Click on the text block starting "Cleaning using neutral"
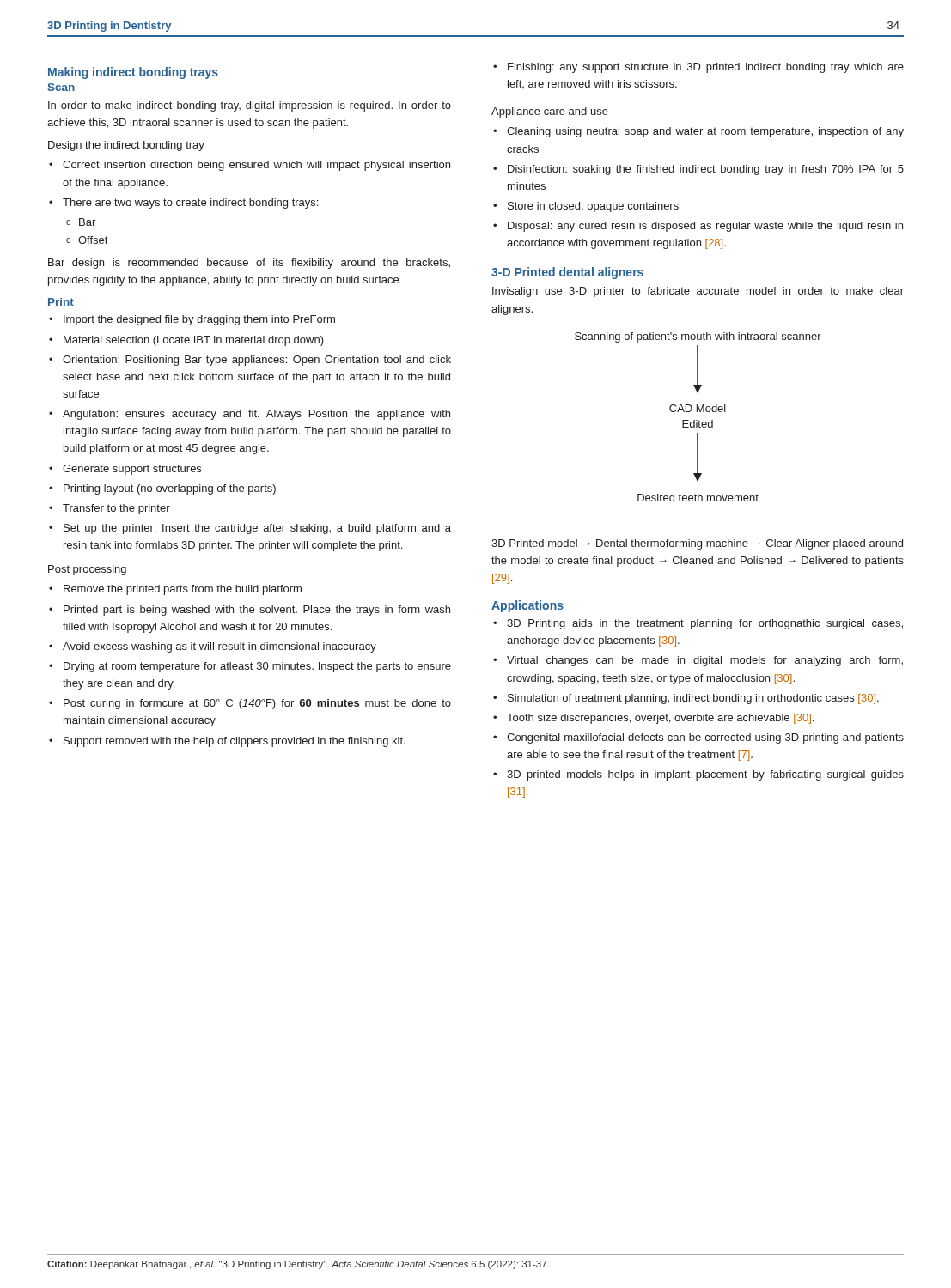This screenshot has width=951, height=1288. coord(705,140)
